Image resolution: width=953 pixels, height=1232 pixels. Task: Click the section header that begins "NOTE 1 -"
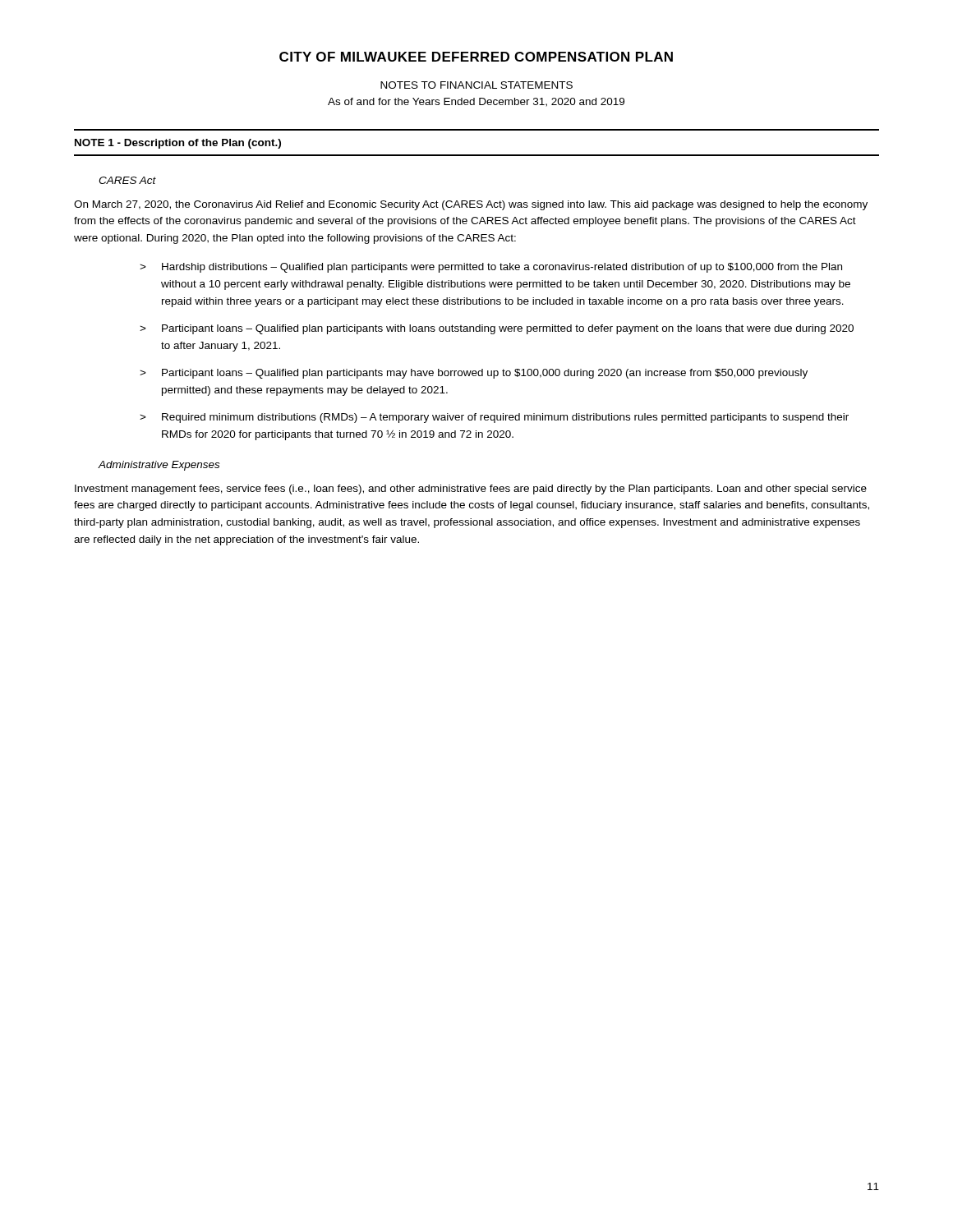(x=178, y=142)
